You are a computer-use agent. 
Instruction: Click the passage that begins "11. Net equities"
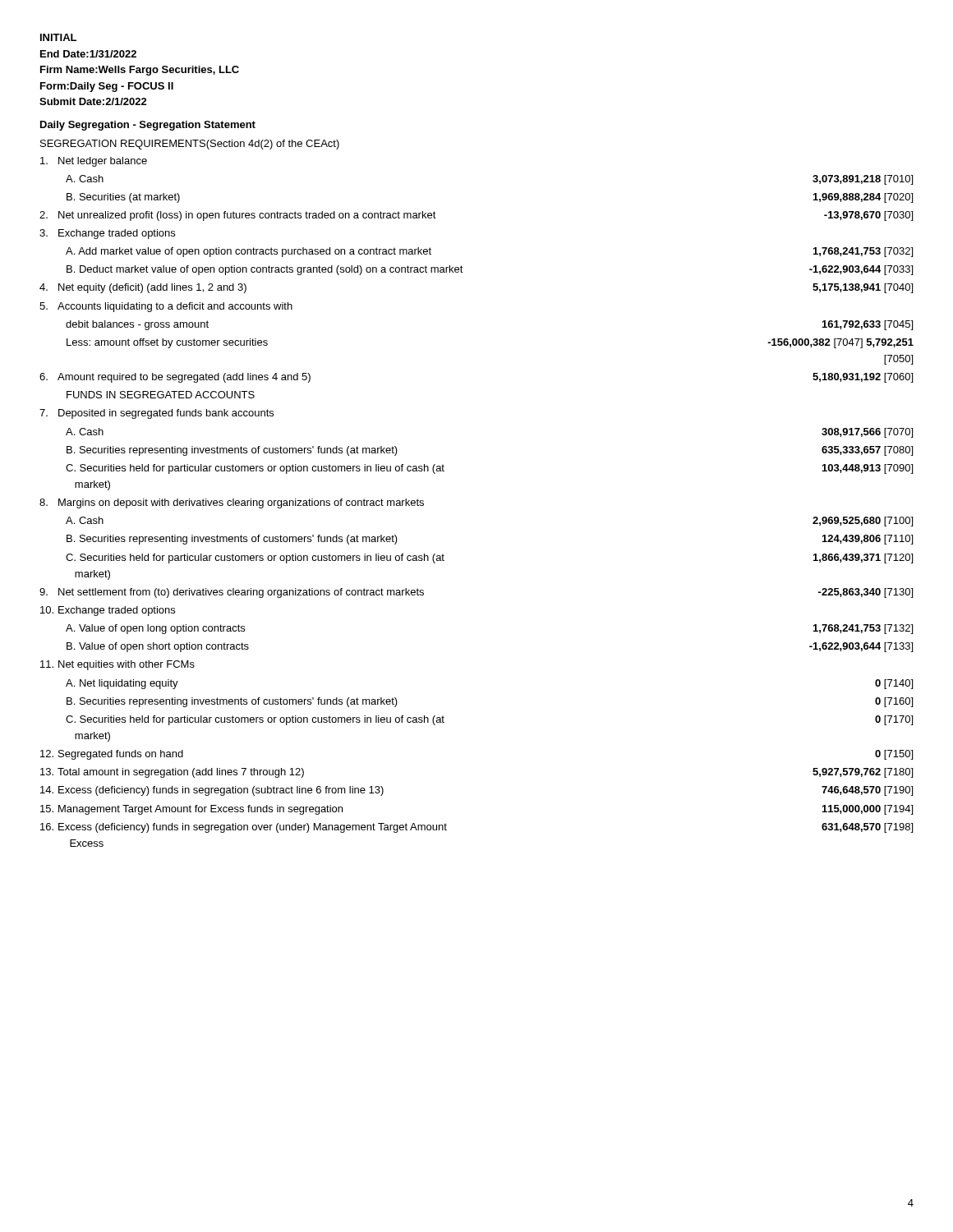click(117, 665)
